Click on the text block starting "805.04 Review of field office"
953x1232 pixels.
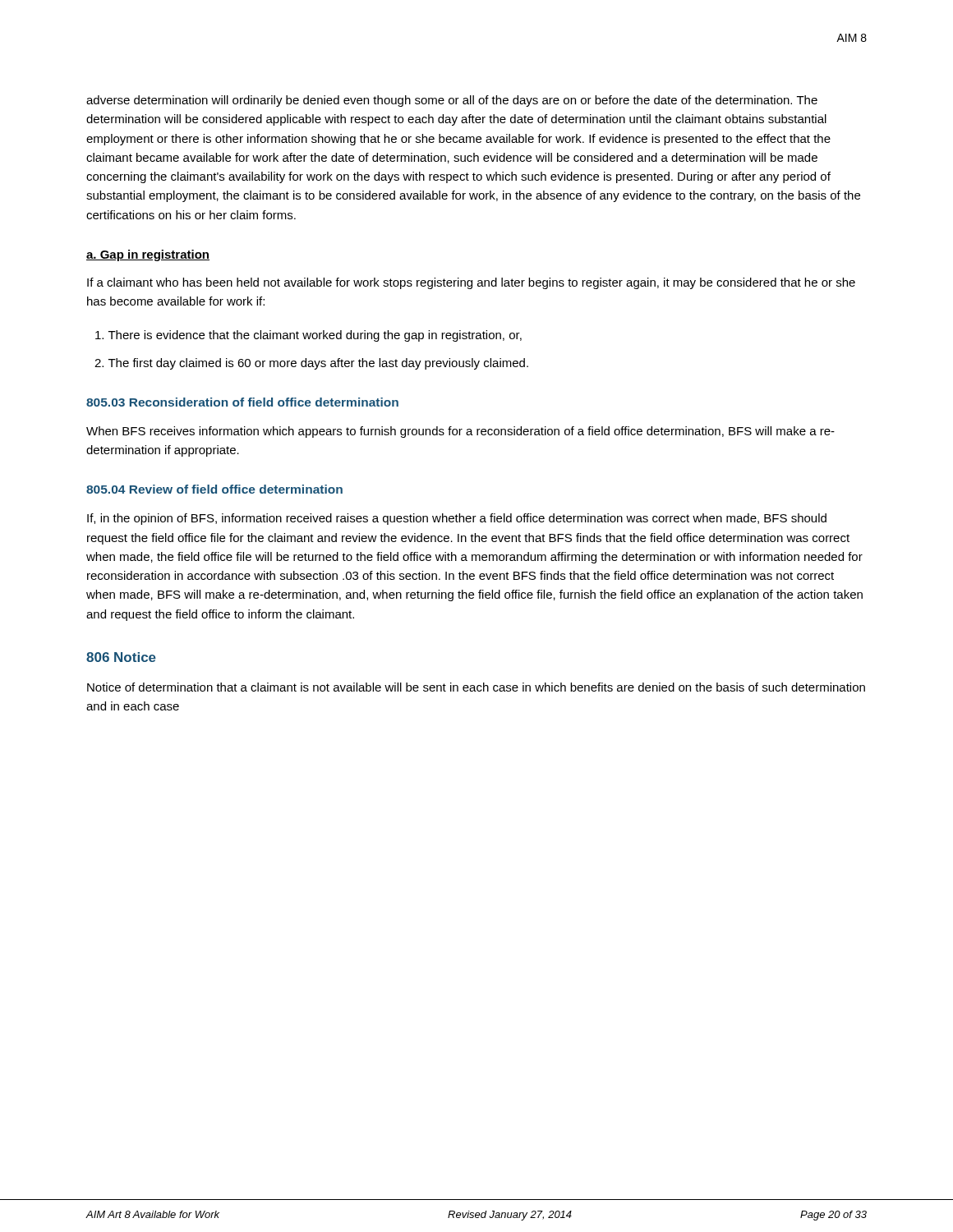click(215, 489)
